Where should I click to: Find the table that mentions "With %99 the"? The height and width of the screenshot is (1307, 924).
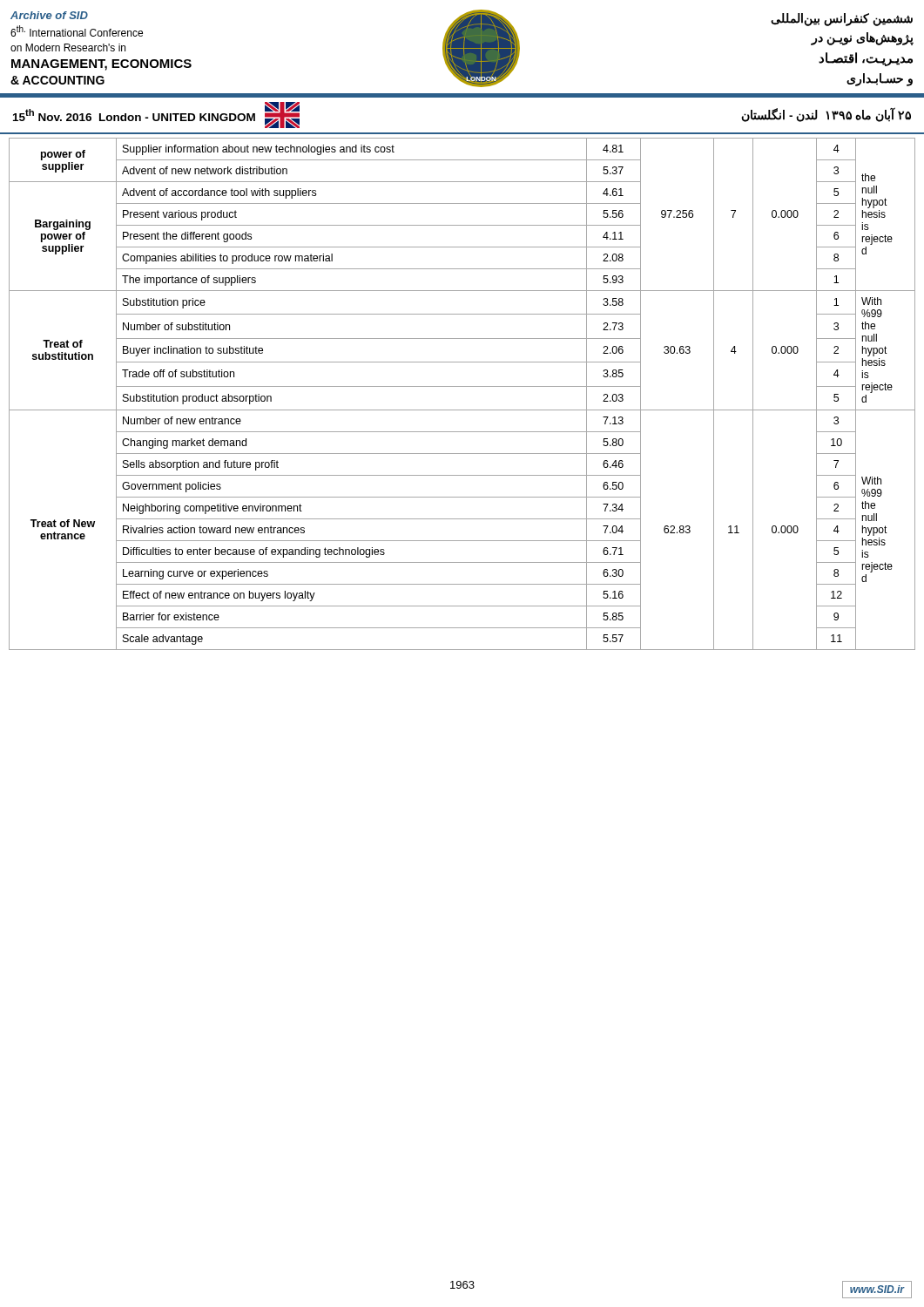tap(462, 394)
